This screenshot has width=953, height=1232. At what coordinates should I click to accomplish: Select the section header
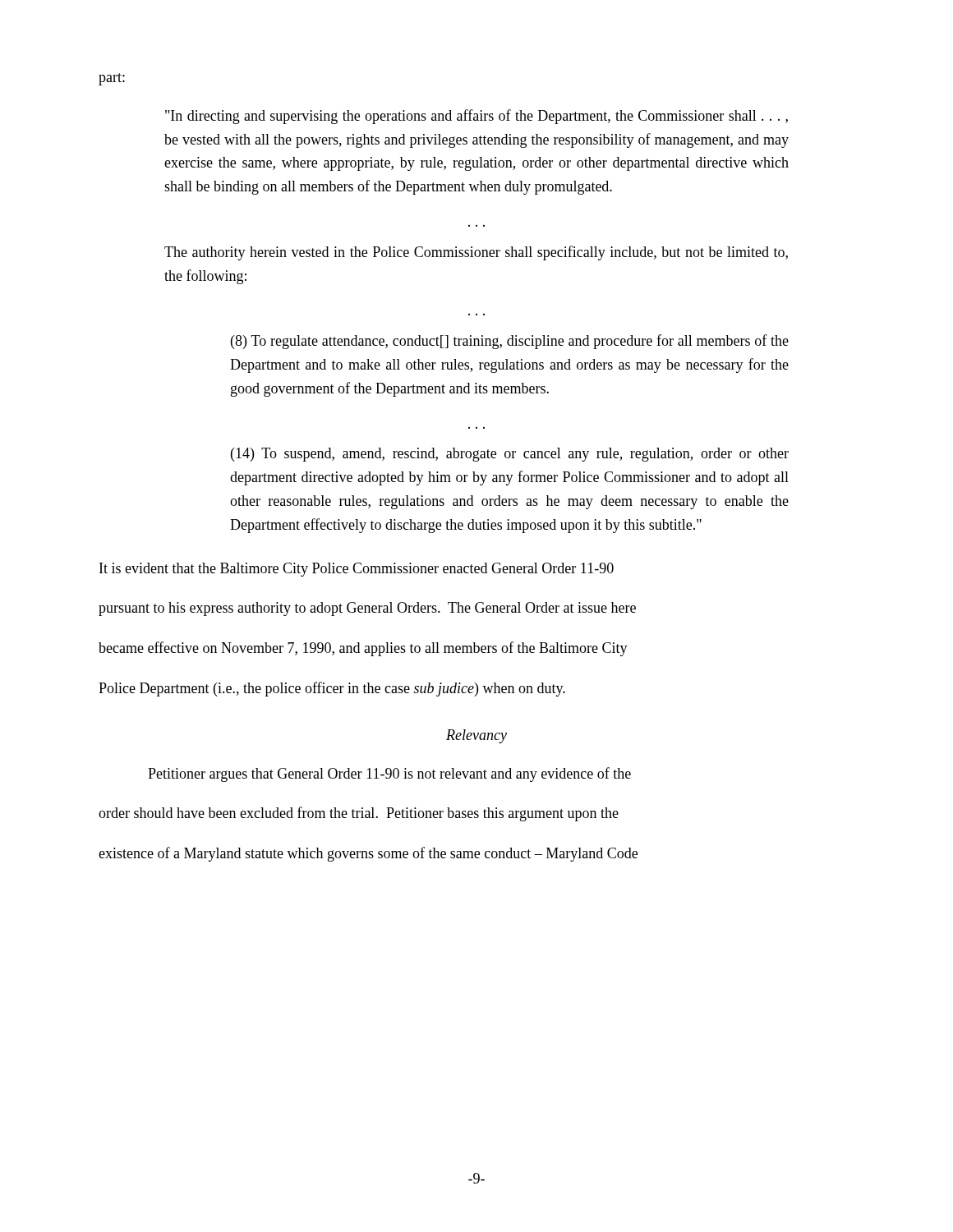pos(476,735)
